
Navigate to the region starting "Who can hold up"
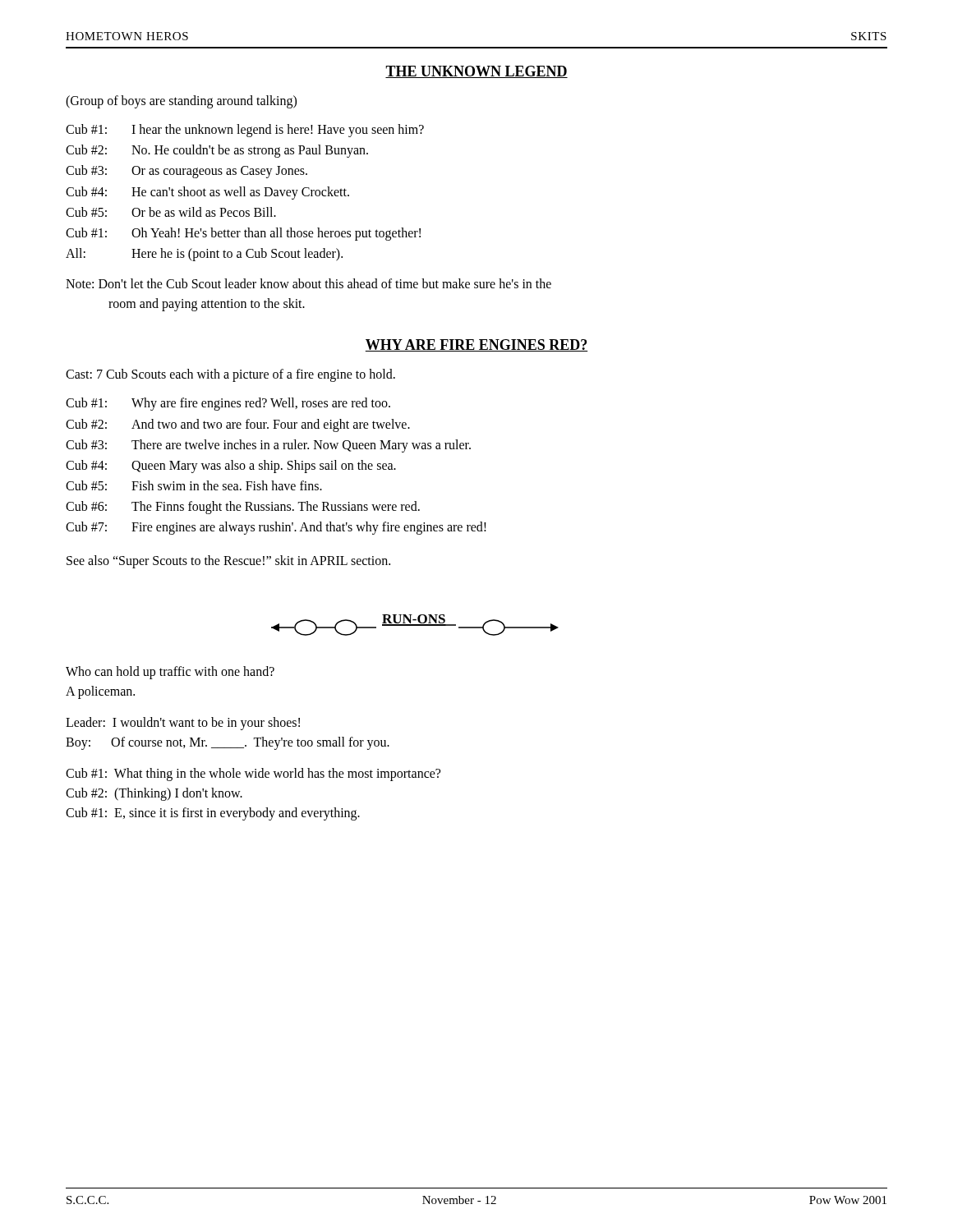[170, 681]
